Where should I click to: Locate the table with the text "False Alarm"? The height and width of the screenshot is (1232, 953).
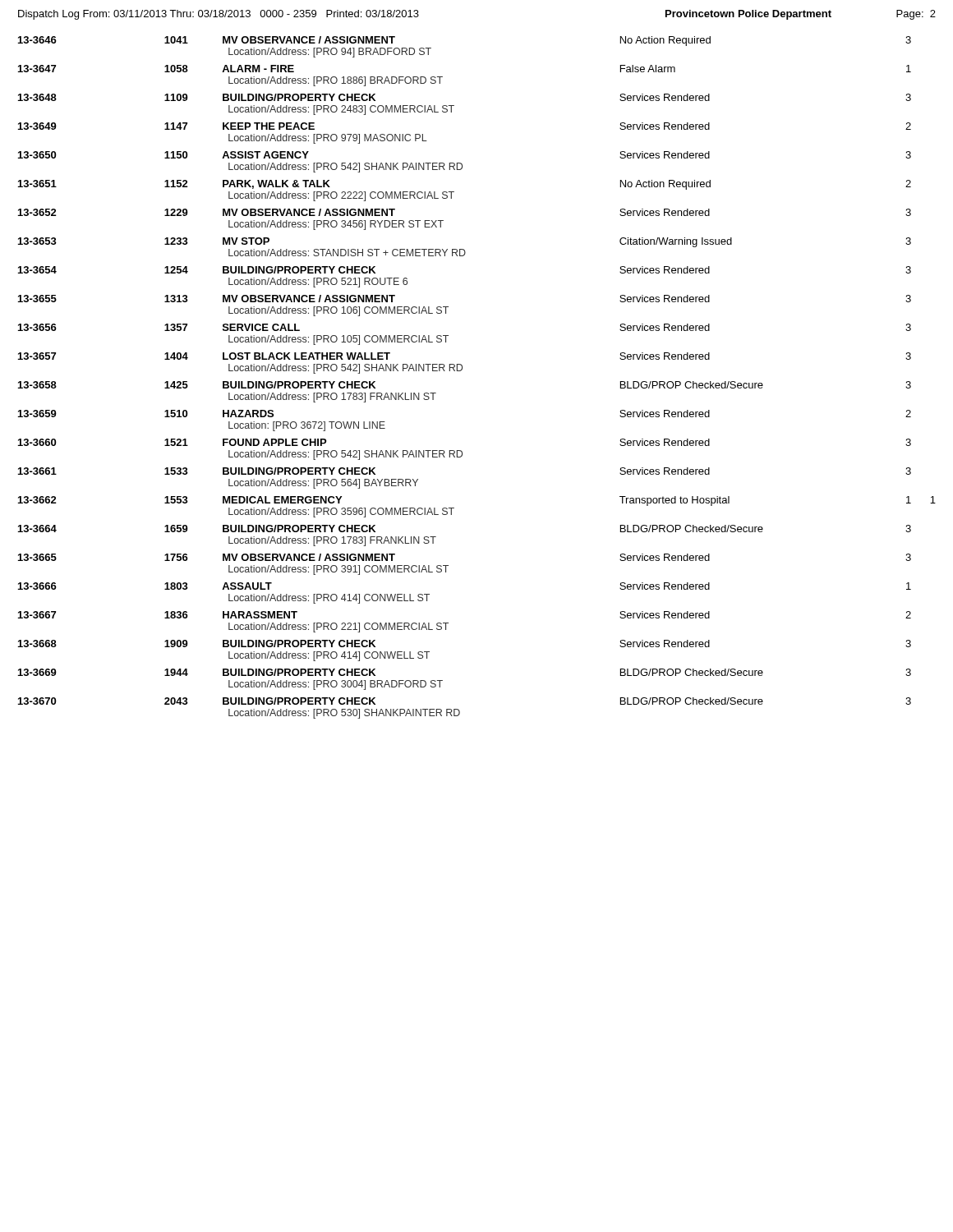(476, 376)
